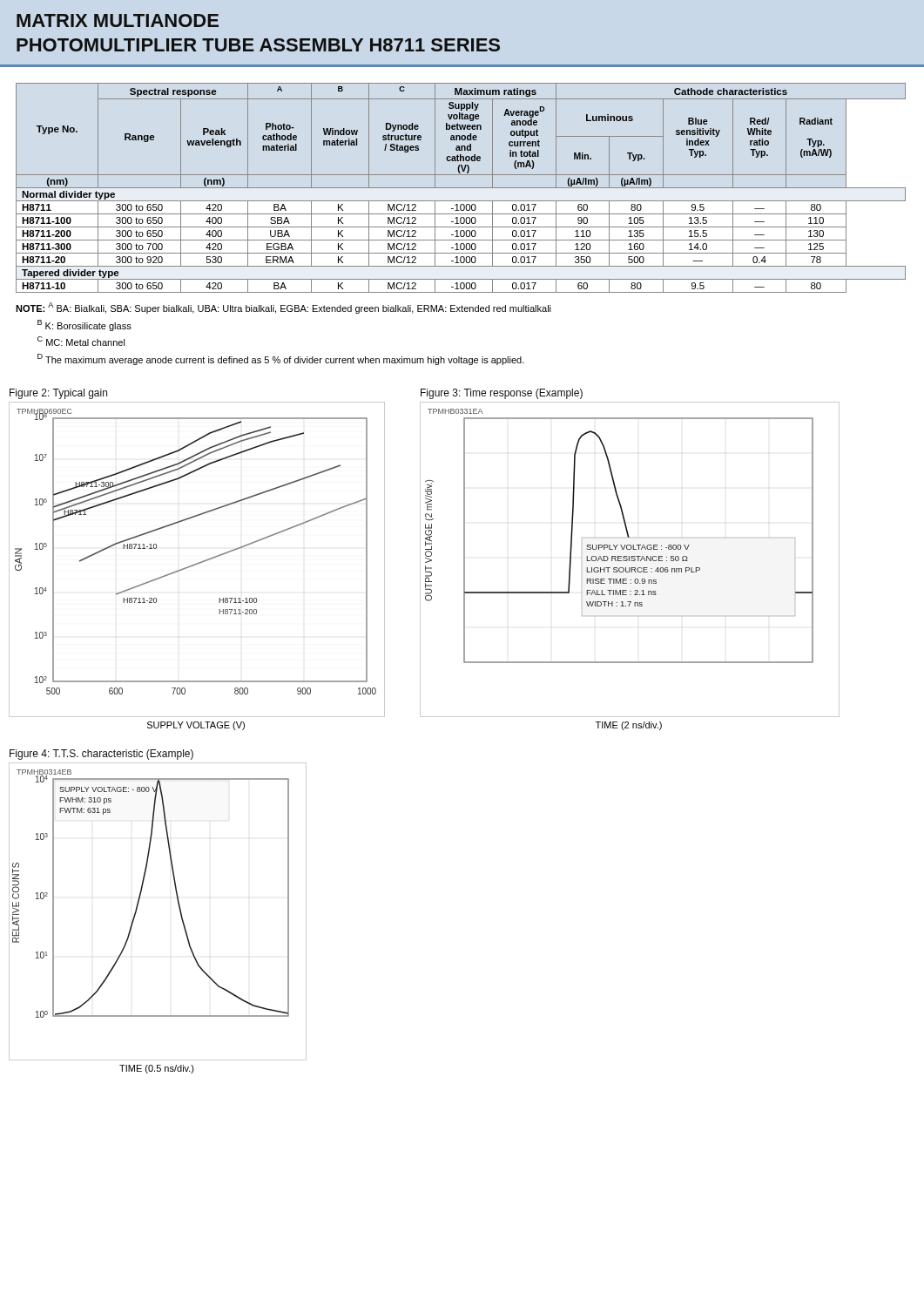Find the block starting "Figure 4: T.T.S."
The image size is (924, 1307).
101,754
